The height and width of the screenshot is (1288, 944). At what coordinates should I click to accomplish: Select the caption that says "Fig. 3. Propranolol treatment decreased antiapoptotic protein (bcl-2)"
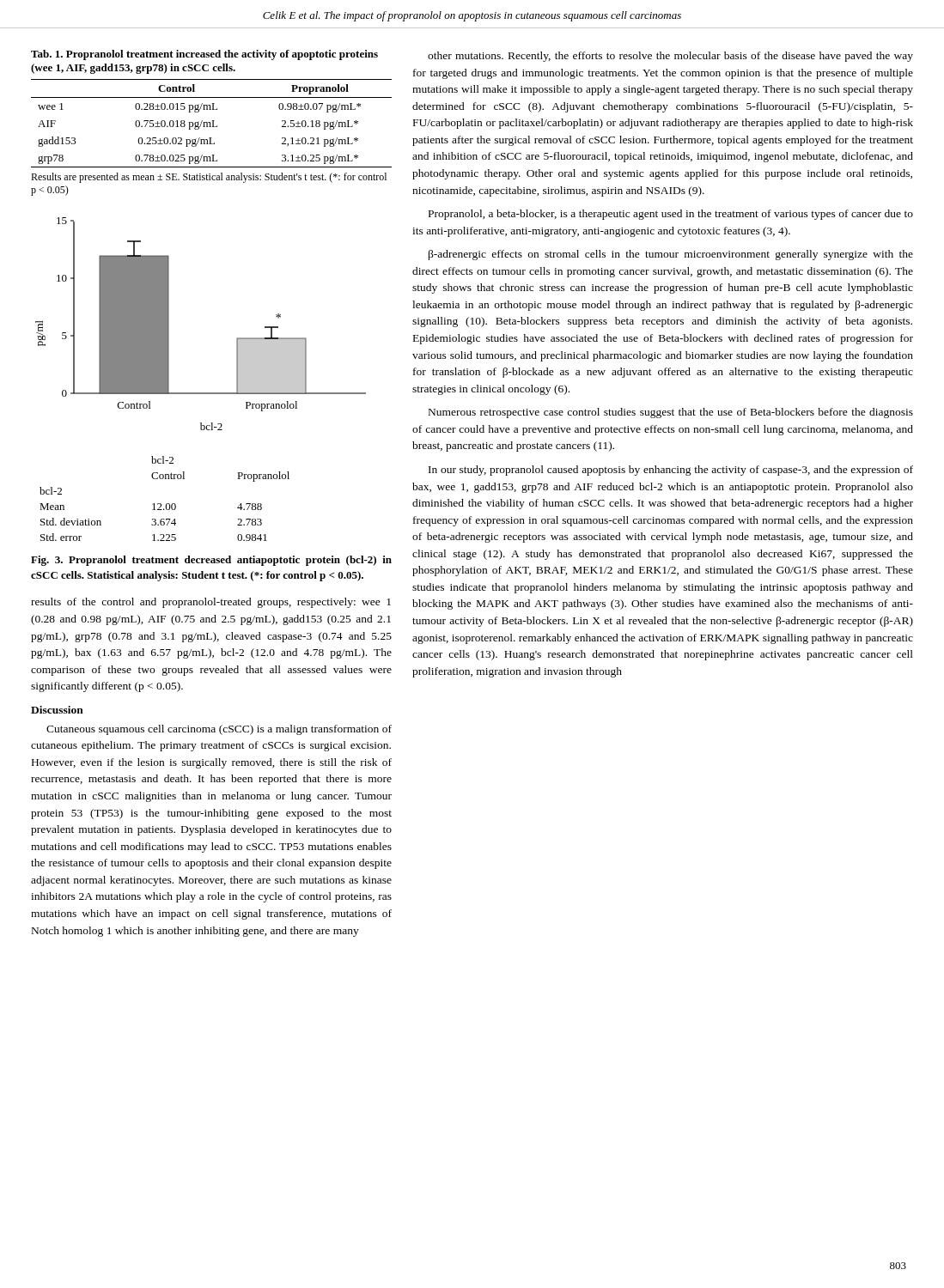[211, 567]
